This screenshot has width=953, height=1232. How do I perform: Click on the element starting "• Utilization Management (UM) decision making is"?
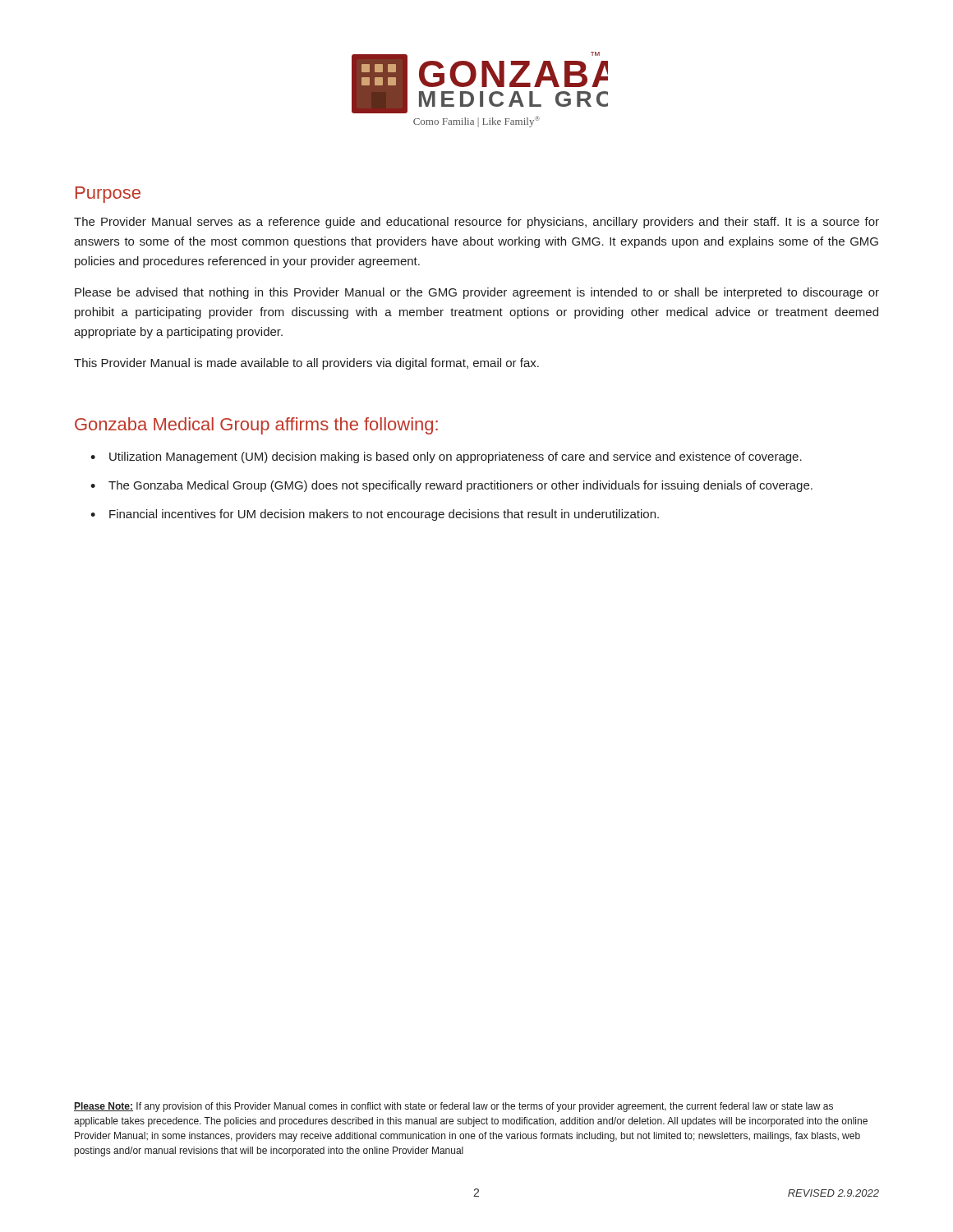click(x=446, y=458)
